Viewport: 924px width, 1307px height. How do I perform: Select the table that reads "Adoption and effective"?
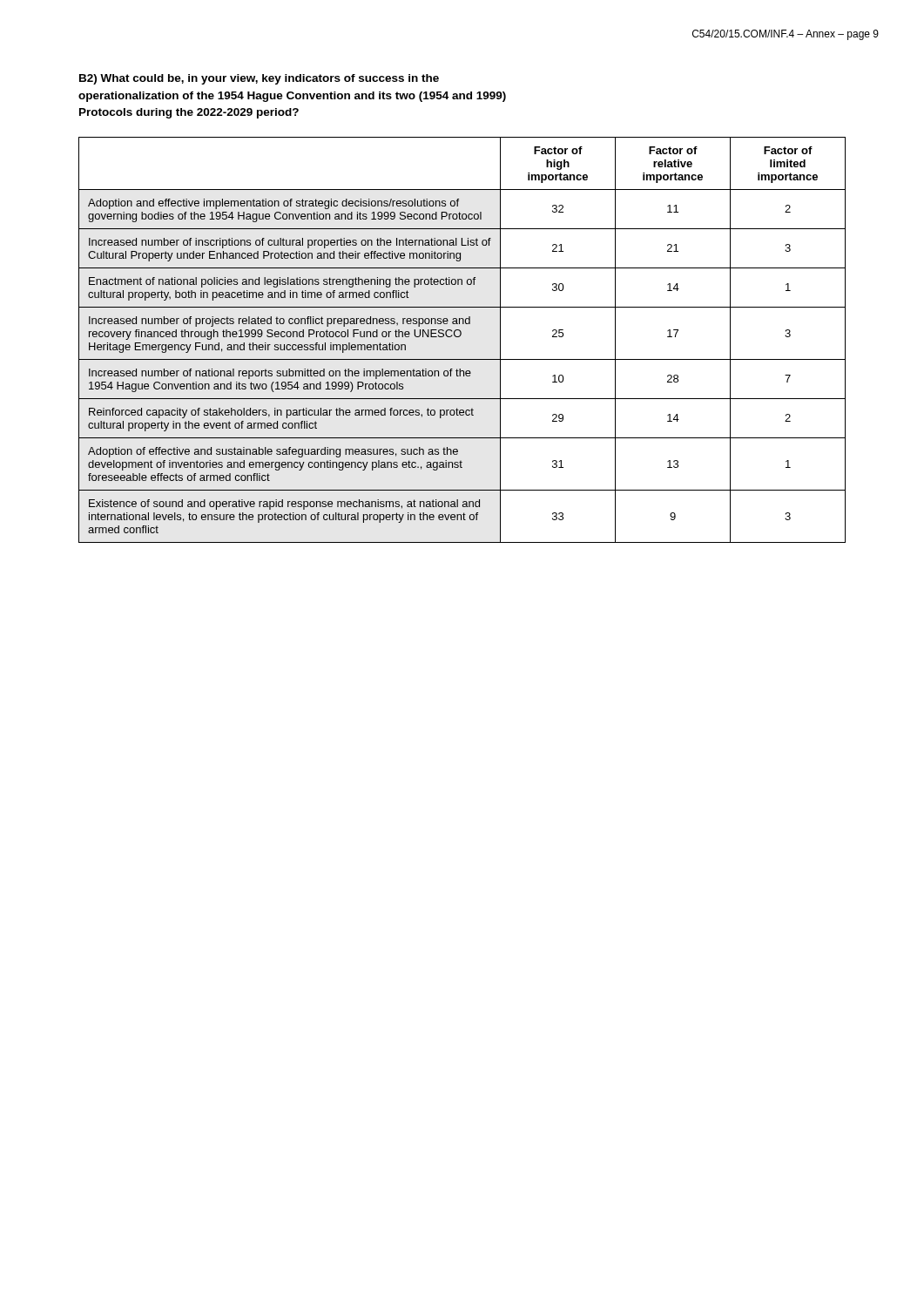[x=462, y=340]
